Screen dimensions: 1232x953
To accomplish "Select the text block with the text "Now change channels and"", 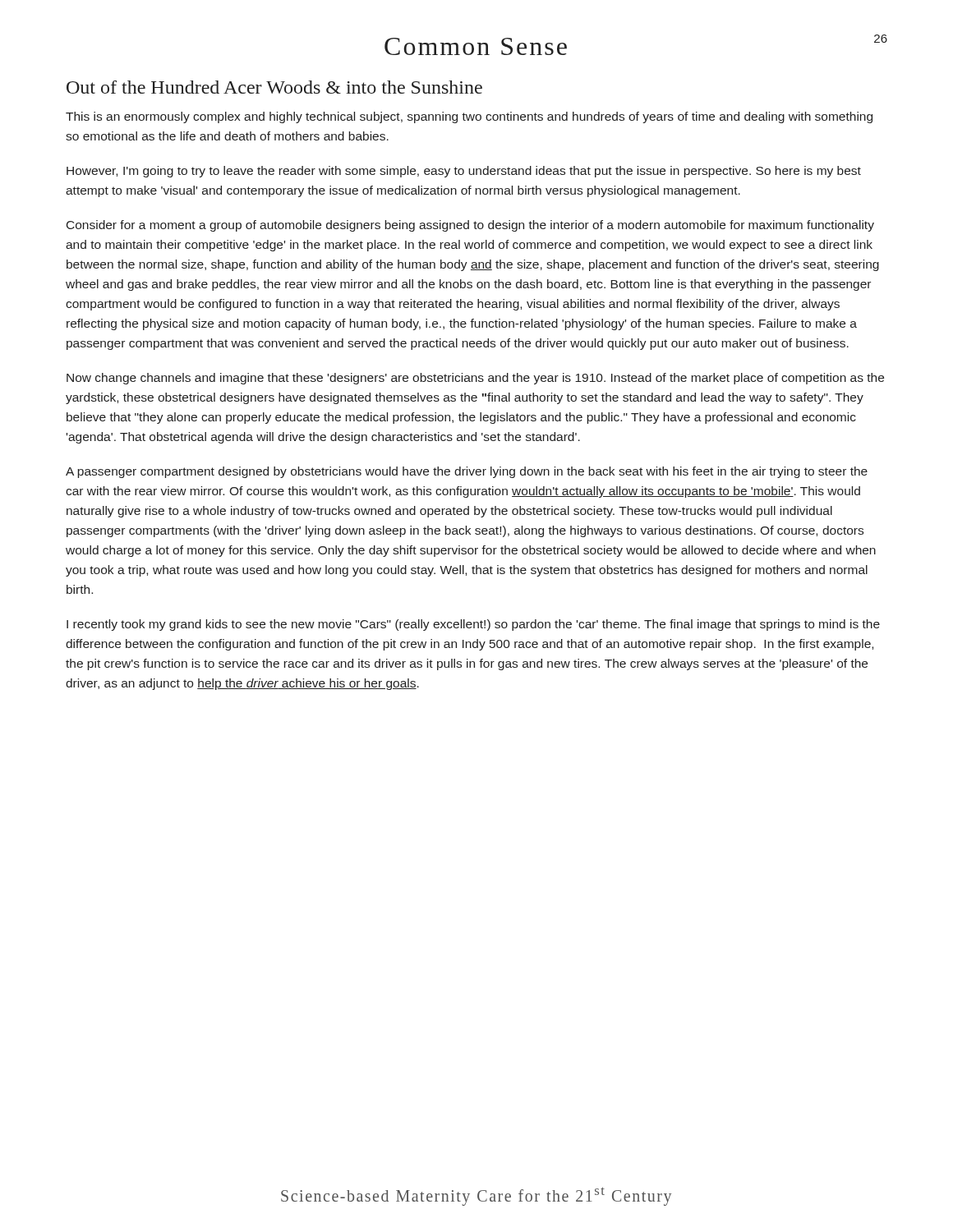I will pyautogui.click(x=475, y=407).
